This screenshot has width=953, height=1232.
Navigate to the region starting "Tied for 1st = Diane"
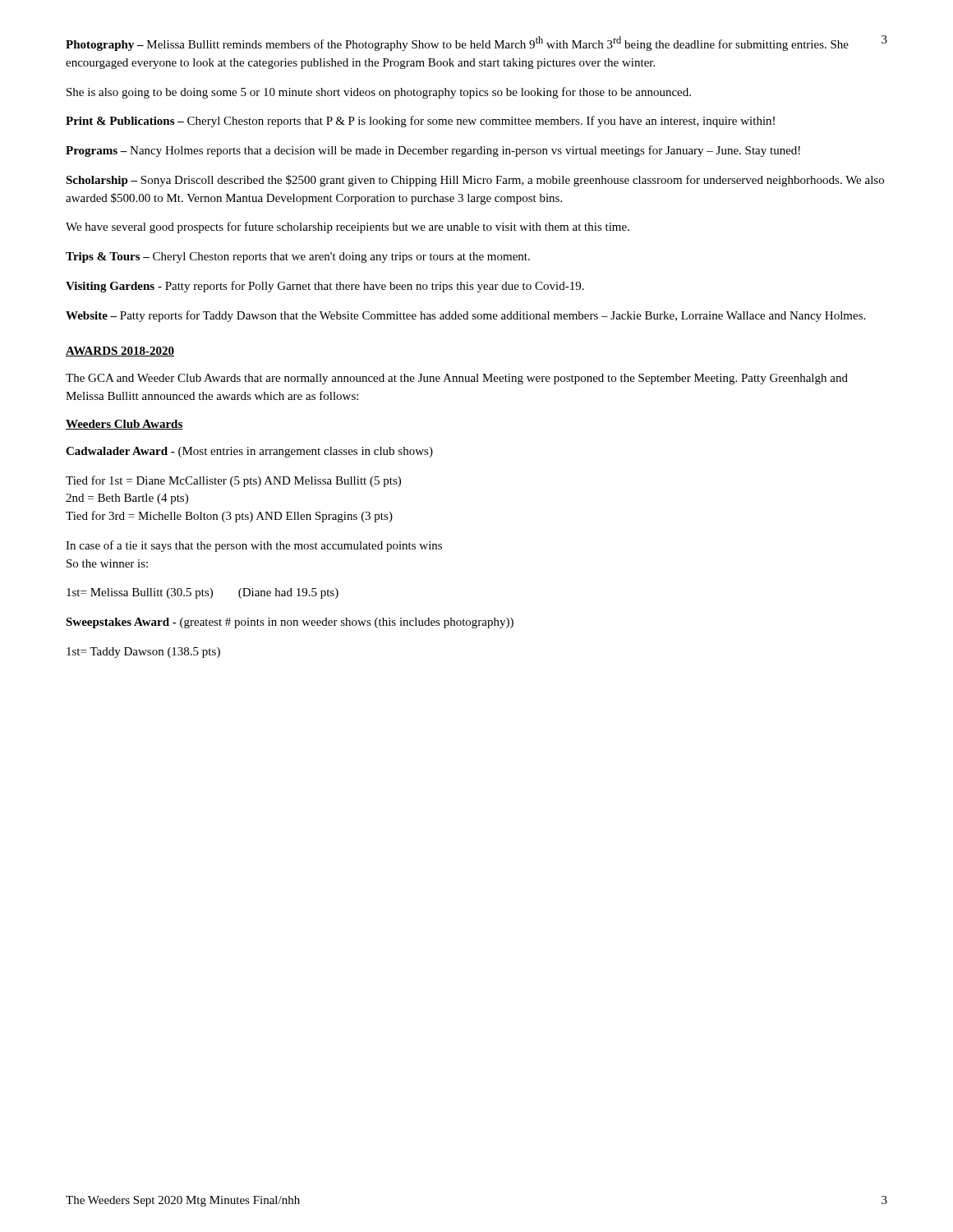234,498
